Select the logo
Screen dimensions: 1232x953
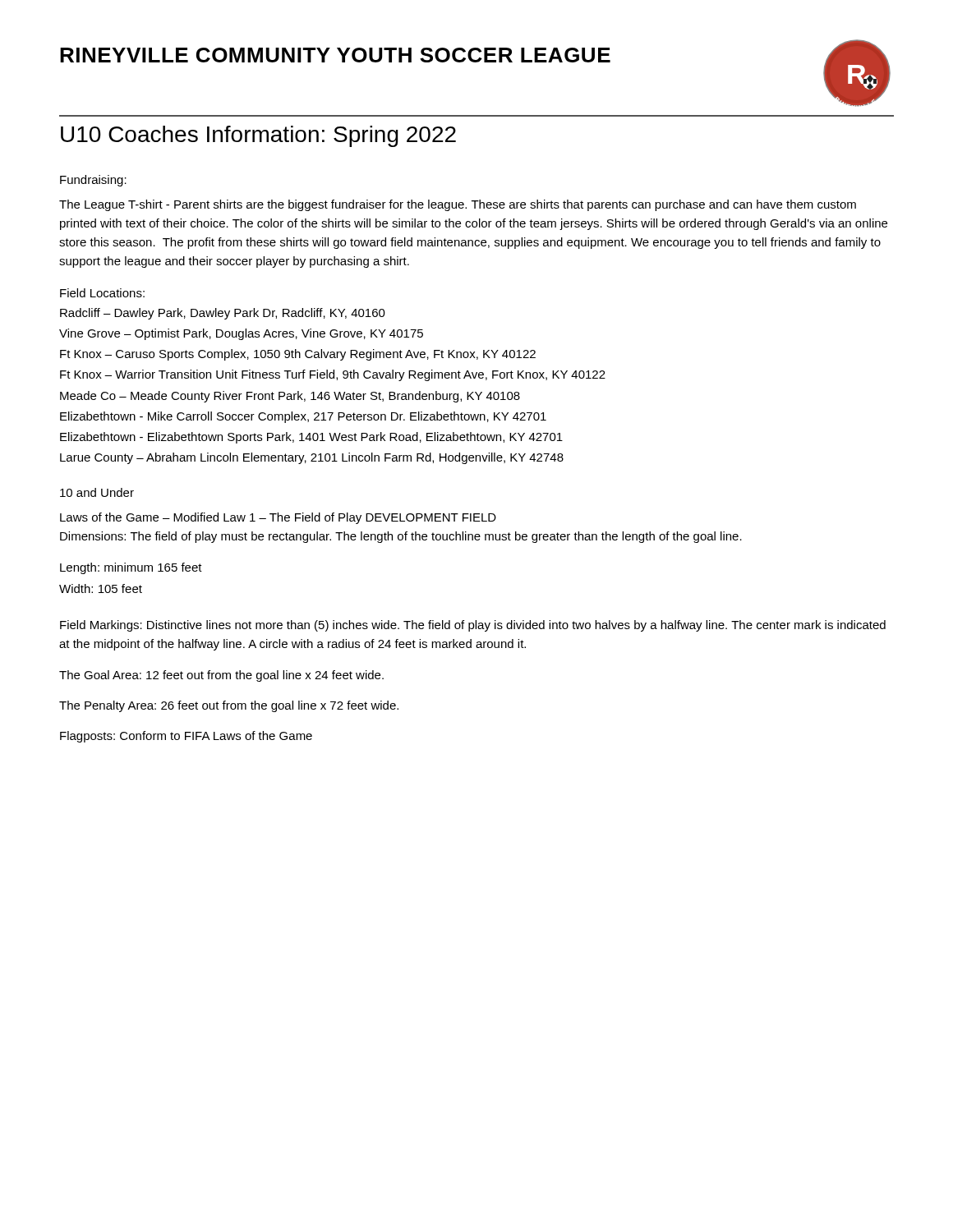[857, 73]
